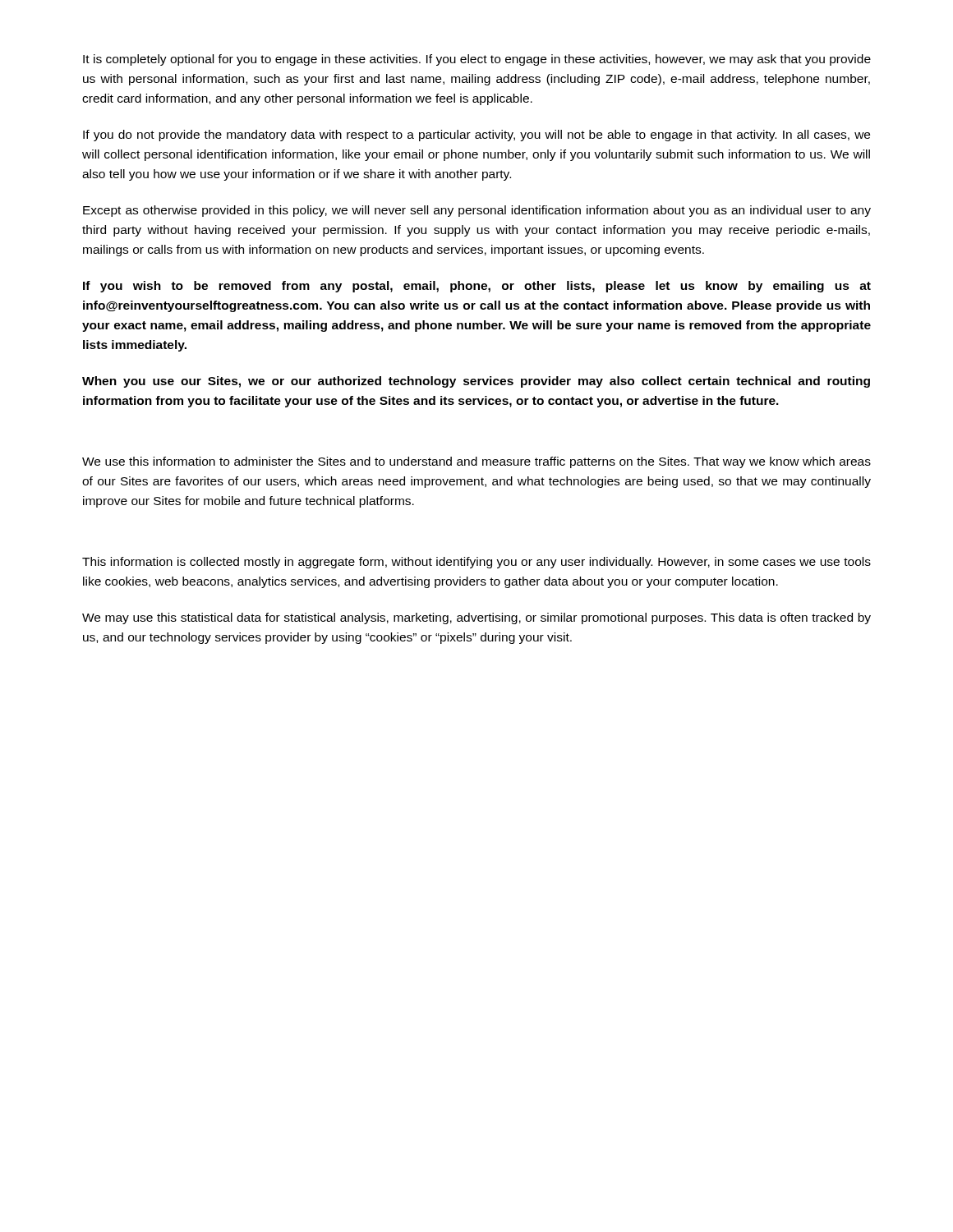Image resolution: width=953 pixels, height=1232 pixels.
Task: Click on the text block containing "It is completely optional for"
Action: (x=476, y=78)
